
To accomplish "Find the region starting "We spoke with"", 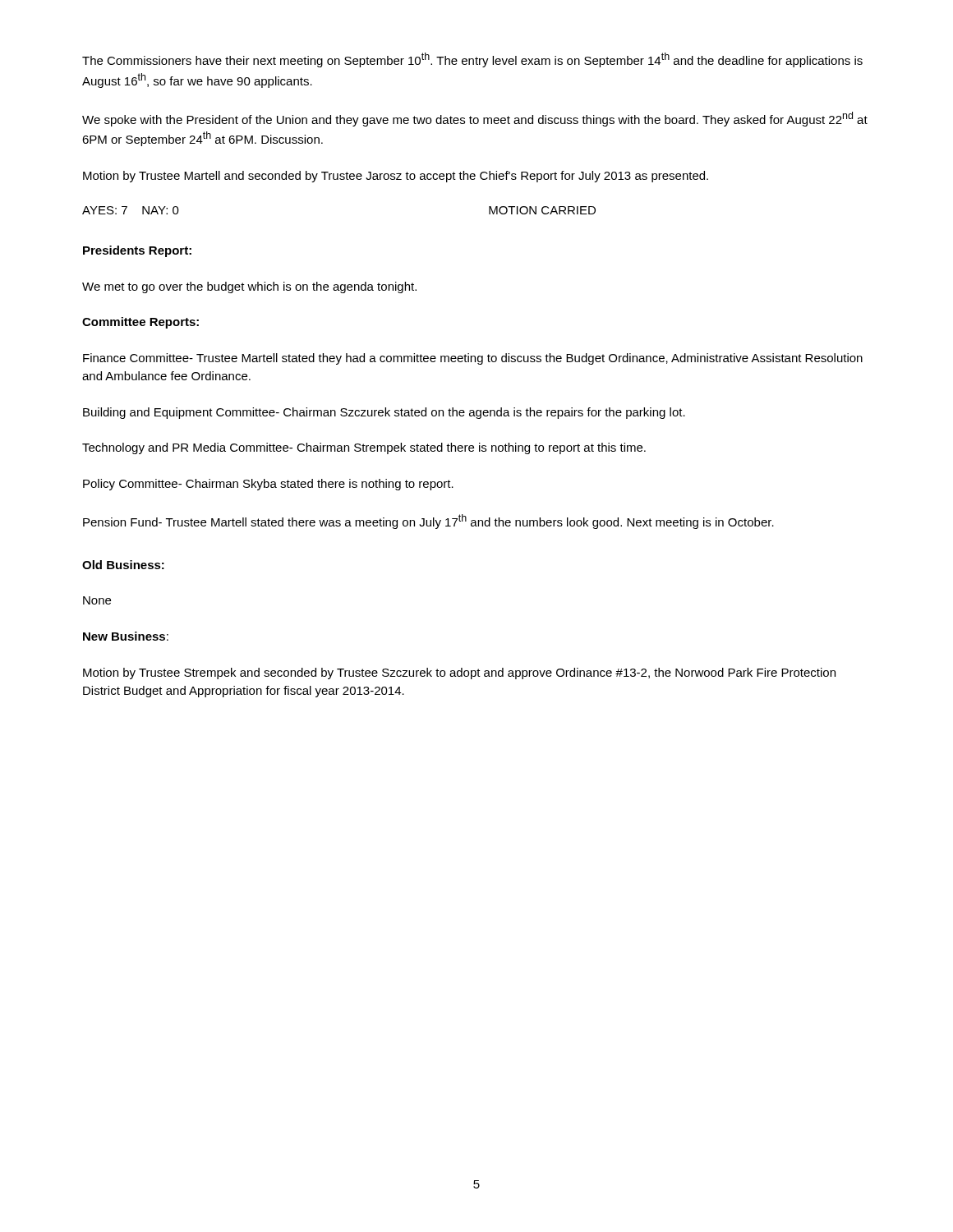I will [x=475, y=128].
